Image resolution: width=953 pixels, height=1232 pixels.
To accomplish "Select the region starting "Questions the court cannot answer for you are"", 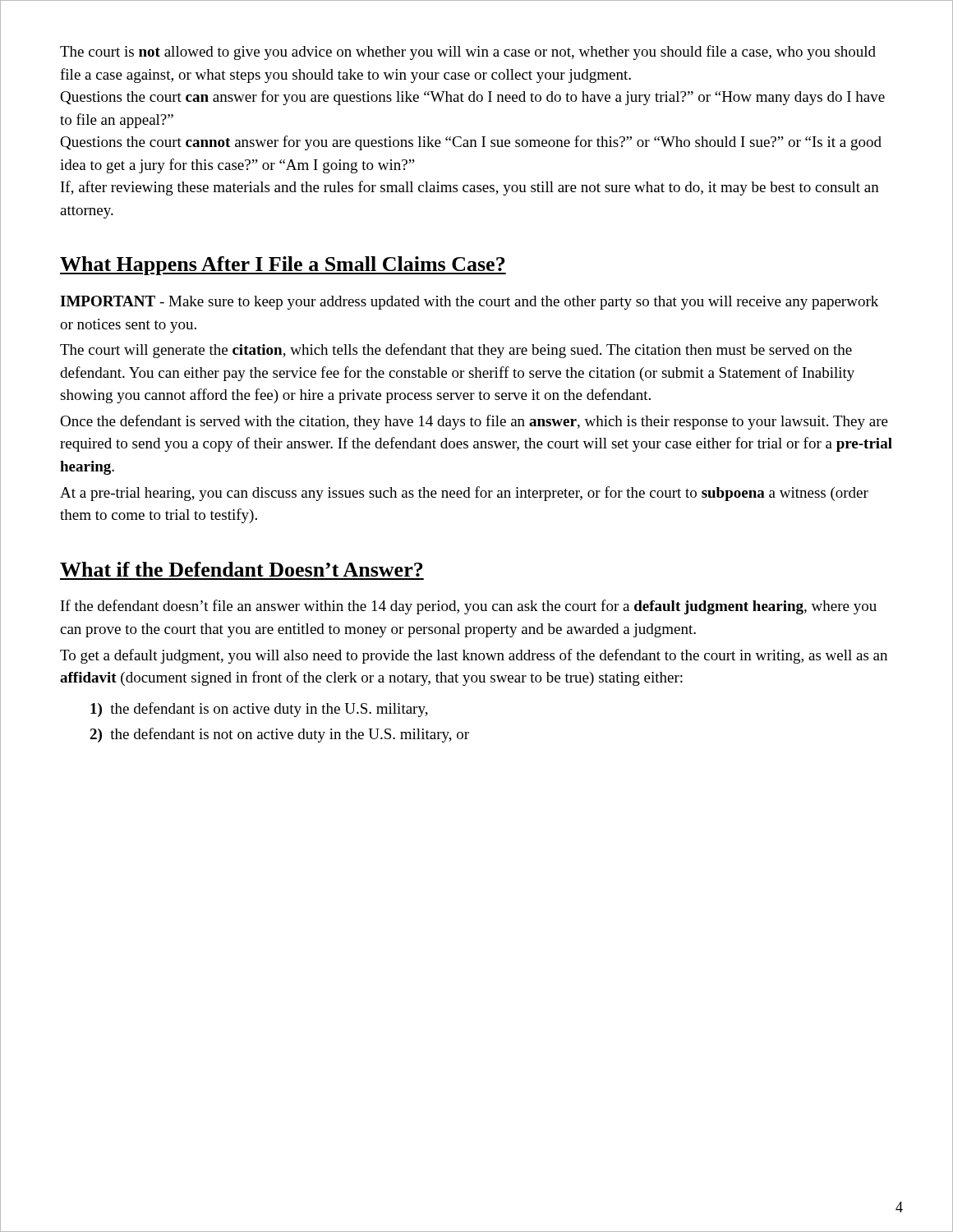I will 471,153.
